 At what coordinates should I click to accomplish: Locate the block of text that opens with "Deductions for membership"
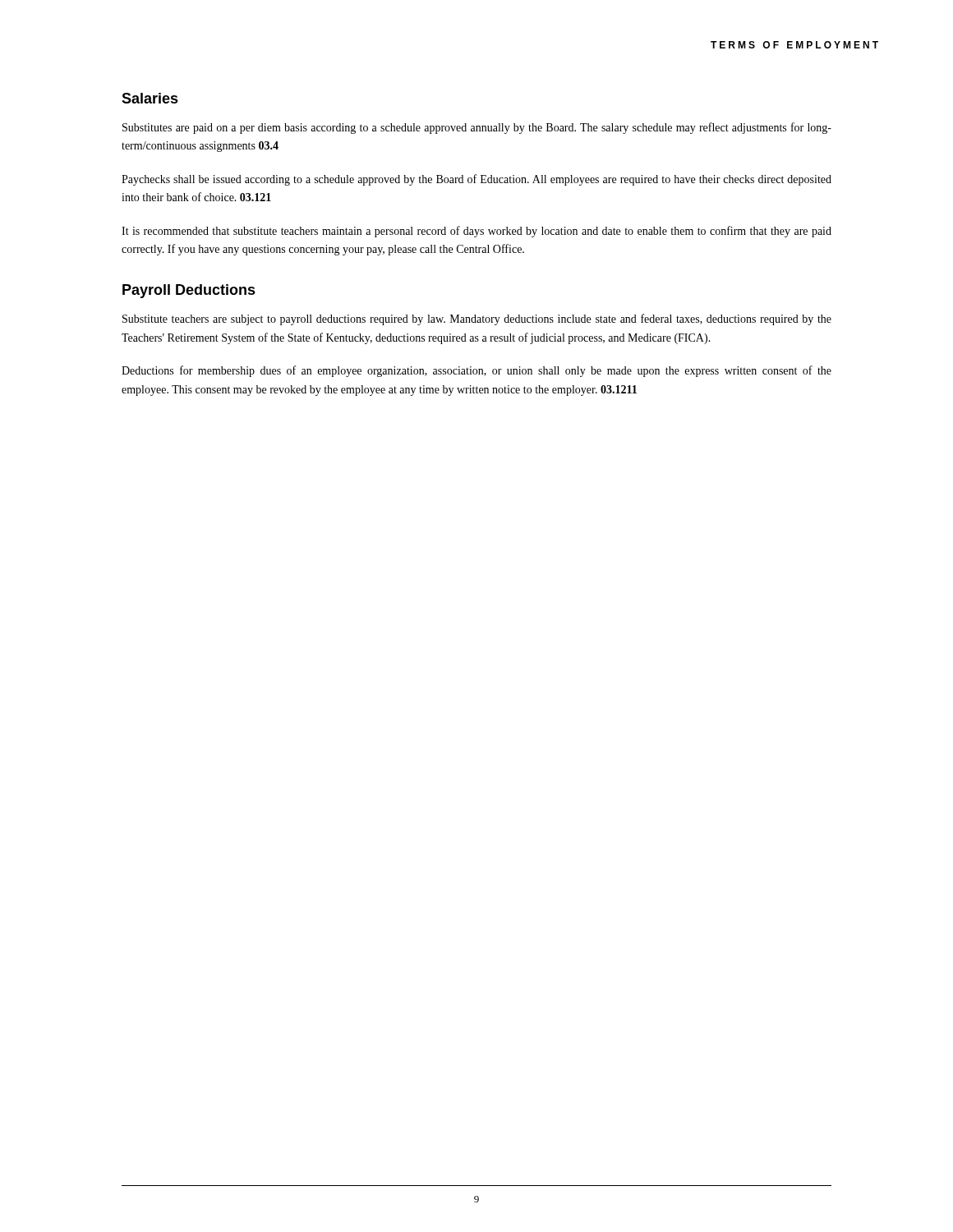[476, 380]
